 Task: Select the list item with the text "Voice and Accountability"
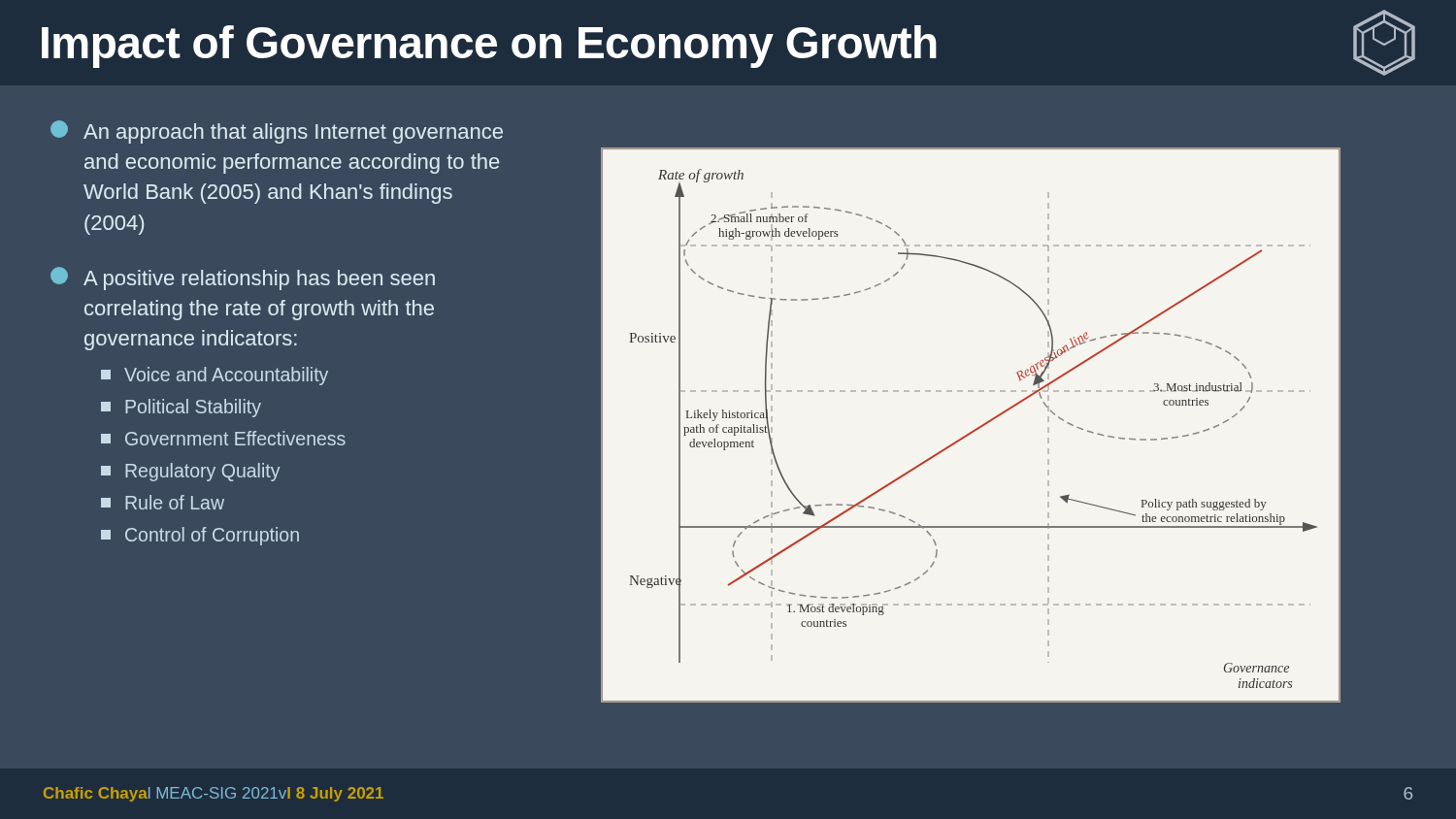[x=215, y=374]
